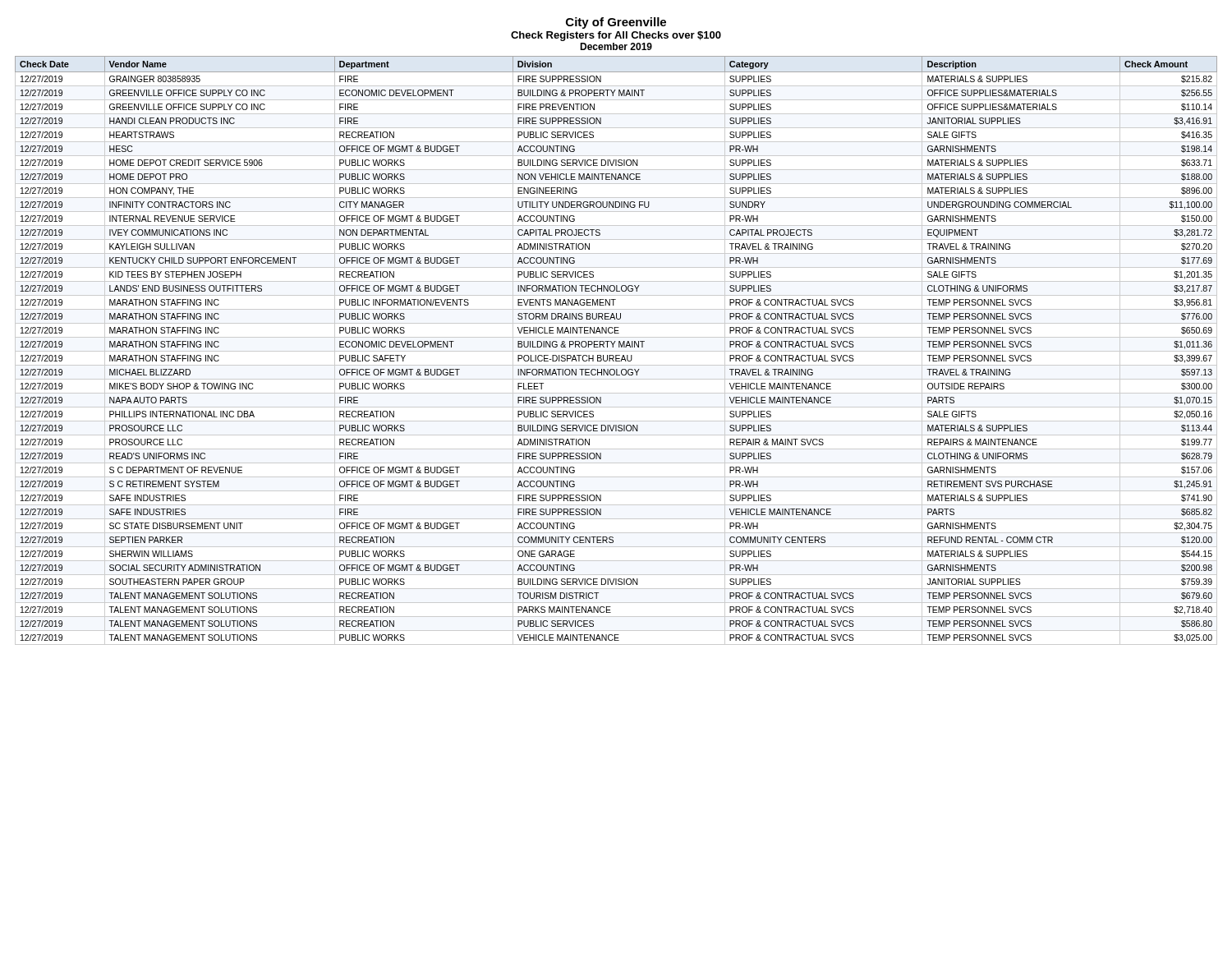This screenshot has height=953, width=1232.
Task: Select the title that says "City of Greenville Check Registers for All Checks"
Action: (616, 34)
